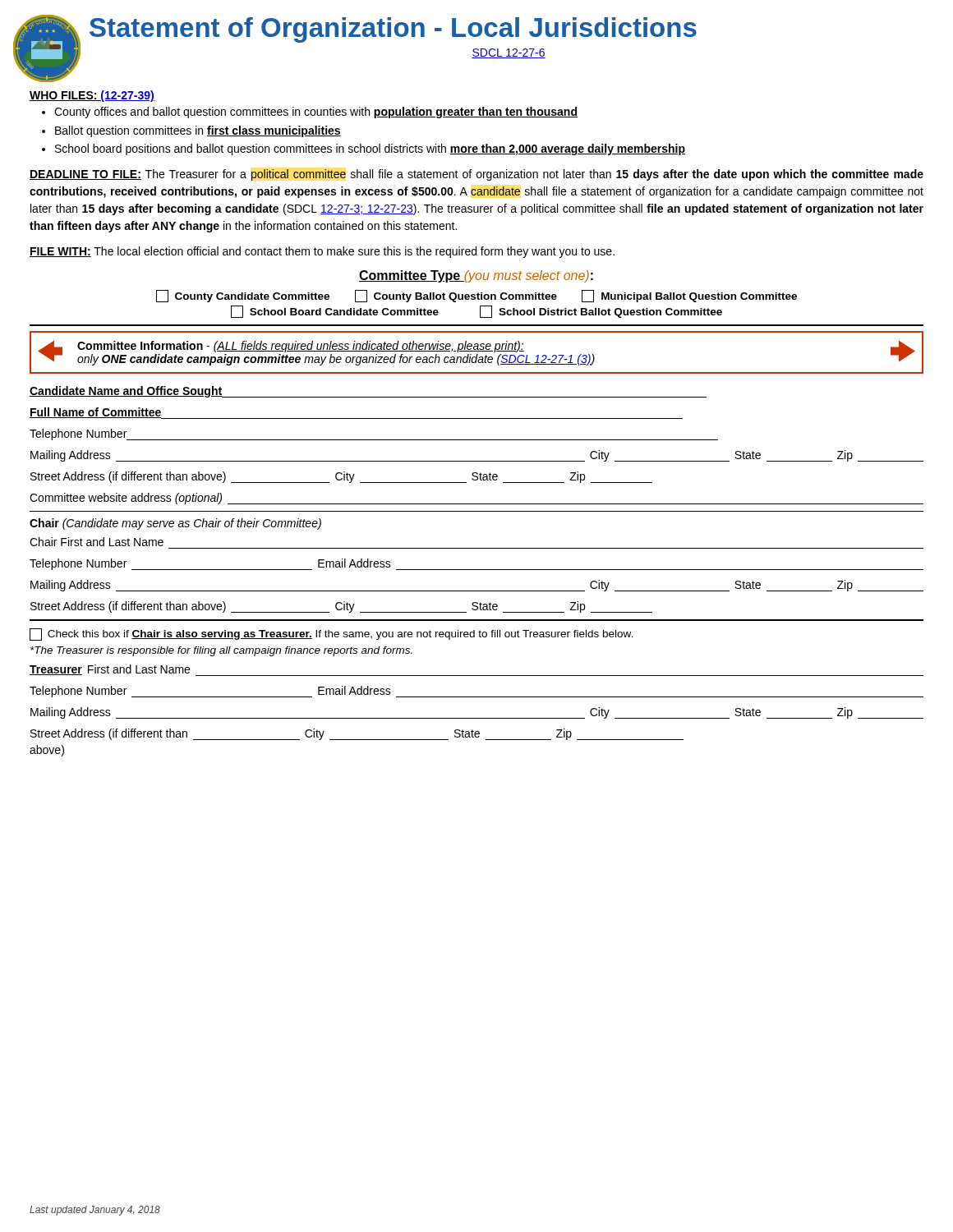Click on the element starting "Statement of Organization -"

click(393, 28)
